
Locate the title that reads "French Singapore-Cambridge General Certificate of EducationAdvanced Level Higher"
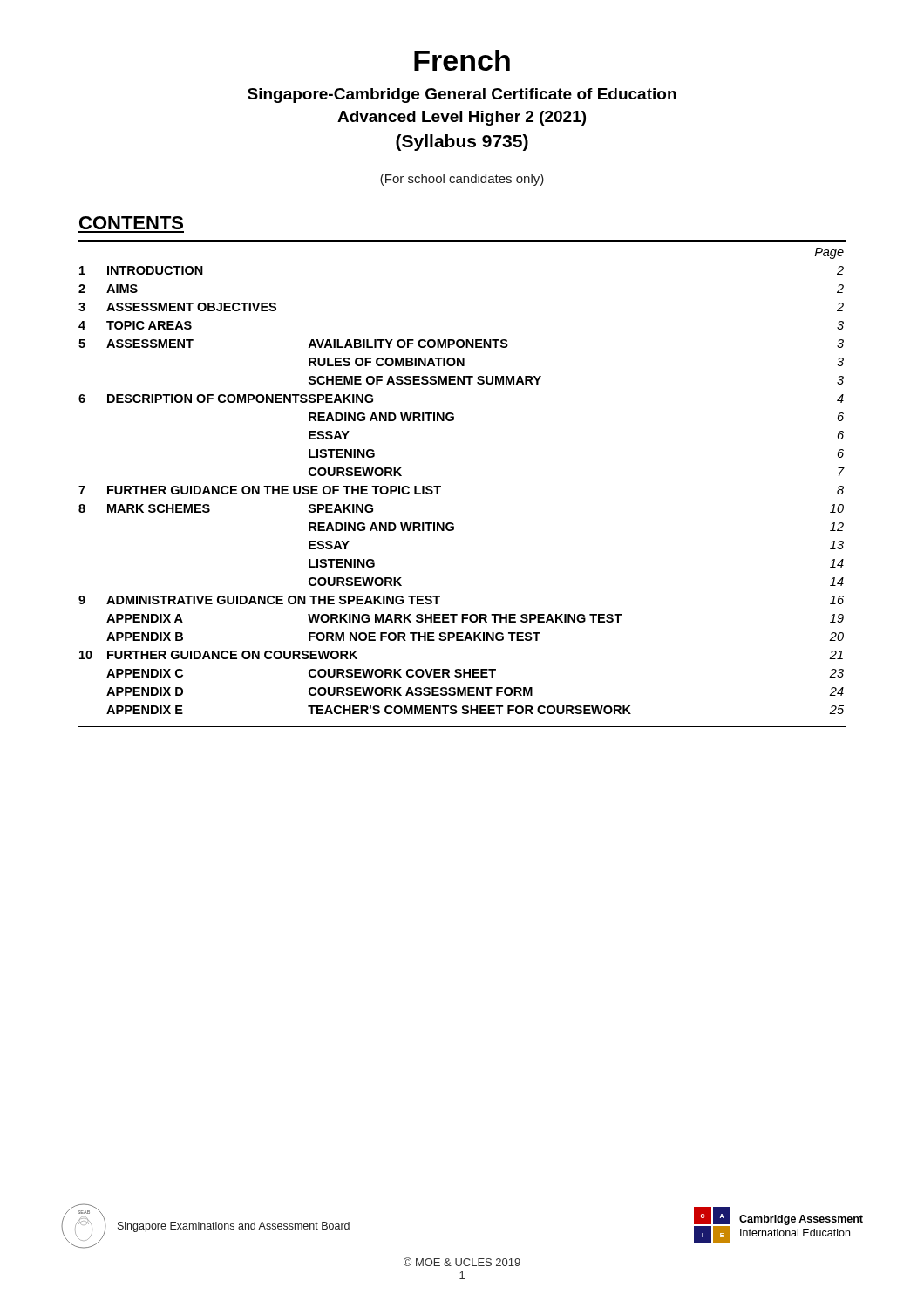[462, 98]
